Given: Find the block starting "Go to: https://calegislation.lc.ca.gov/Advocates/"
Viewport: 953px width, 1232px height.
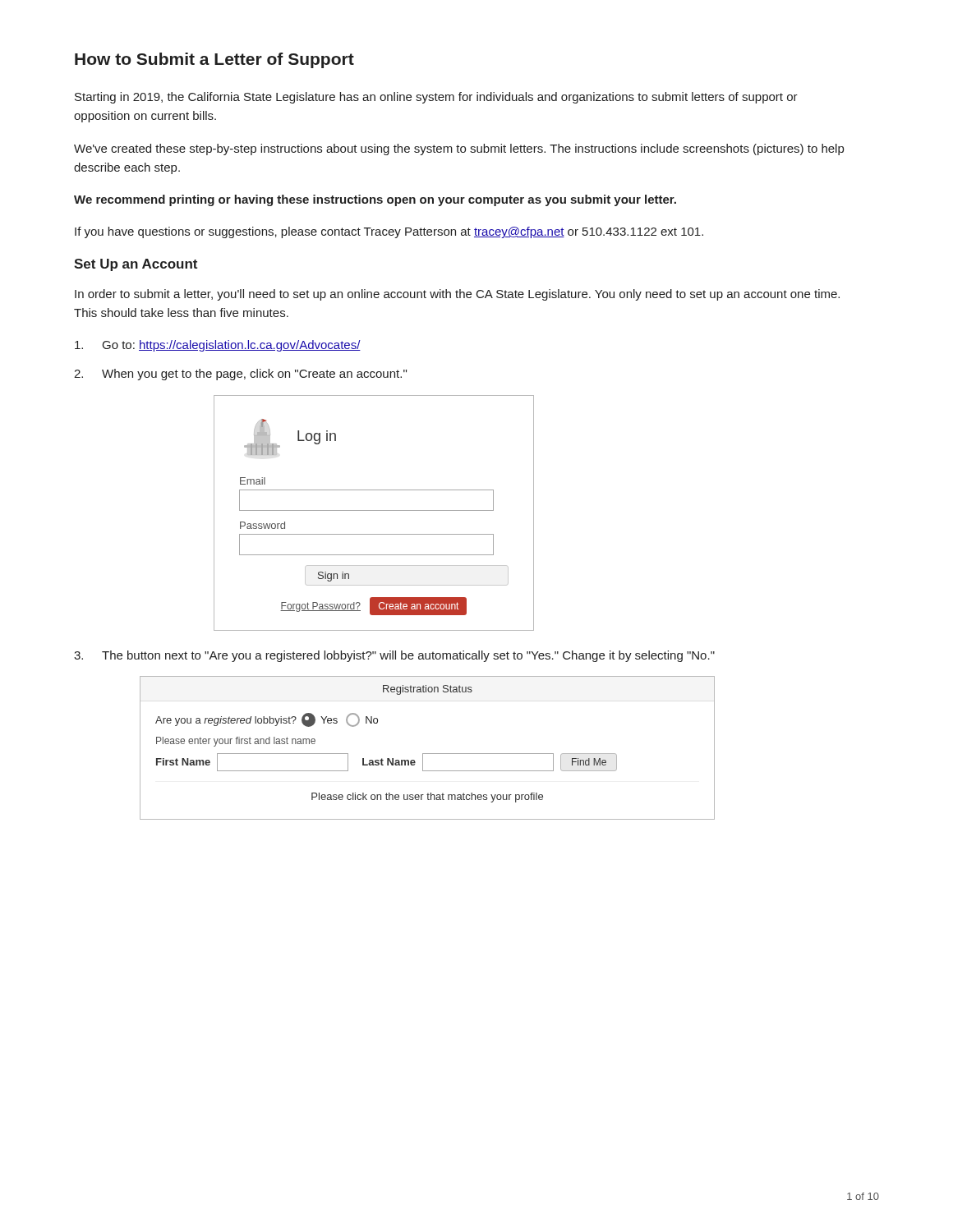Looking at the screenshot, I should pos(218,346).
